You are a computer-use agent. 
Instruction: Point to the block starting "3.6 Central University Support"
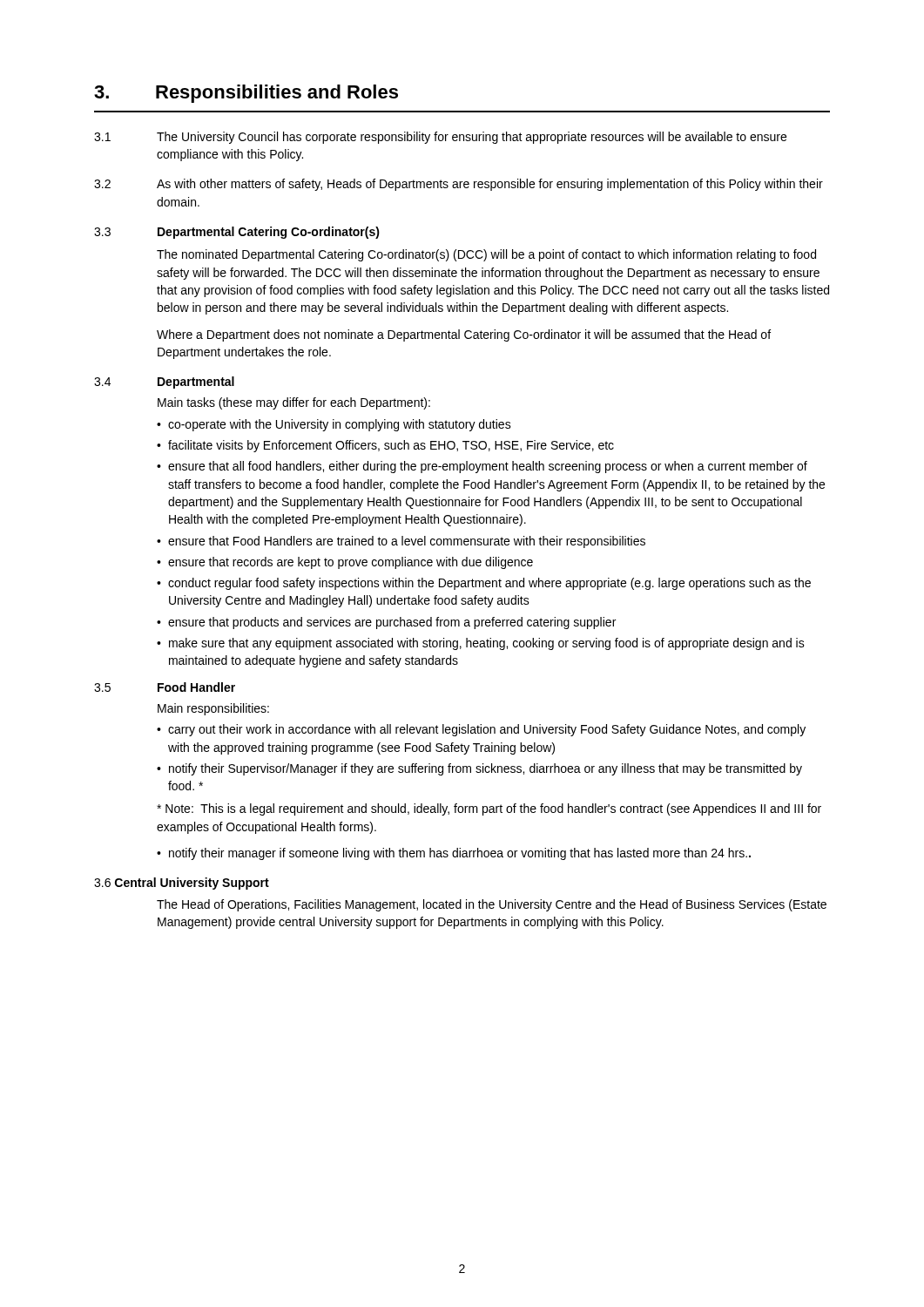181,883
